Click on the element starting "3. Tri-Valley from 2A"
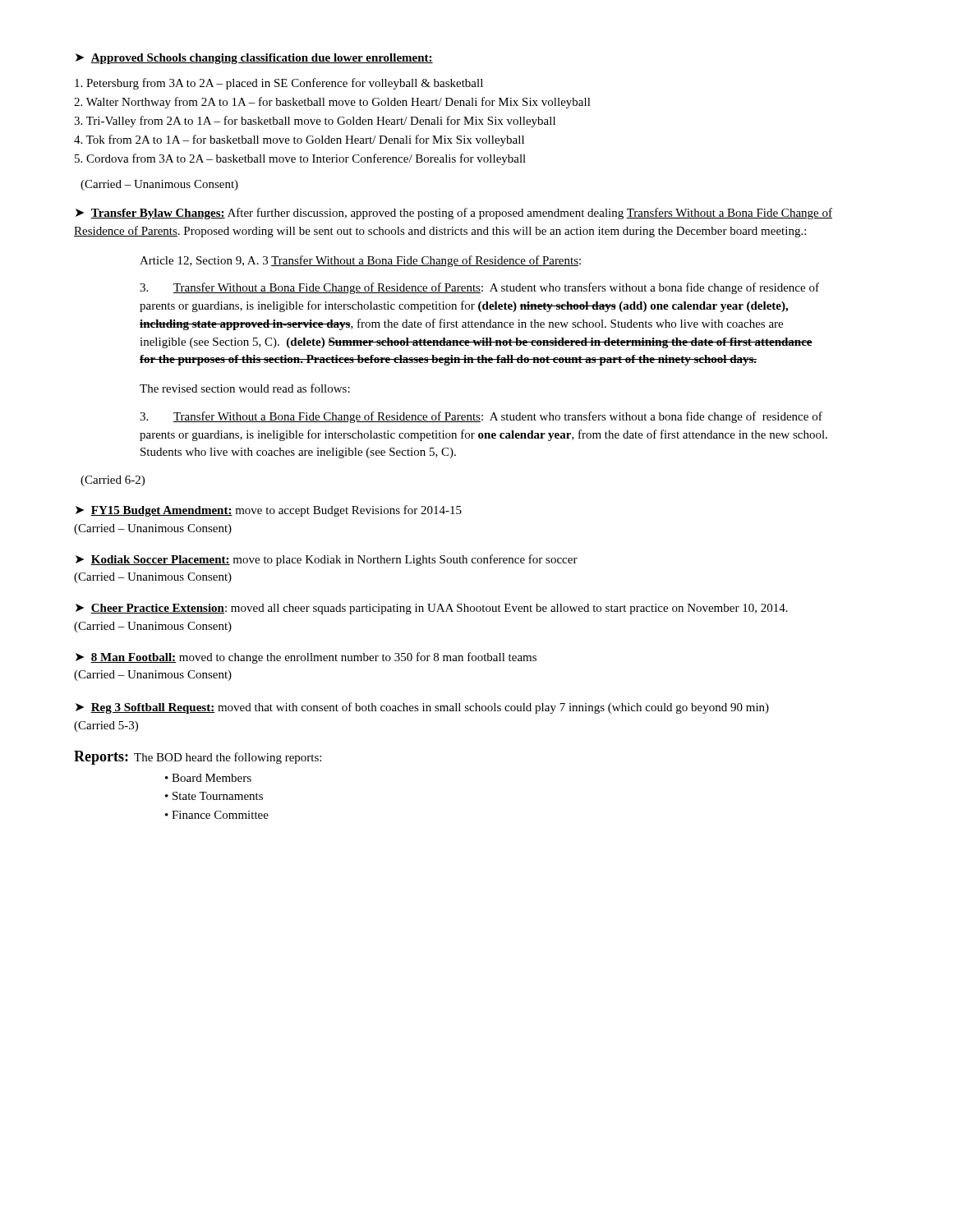 pyautogui.click(x=315, y=121)
